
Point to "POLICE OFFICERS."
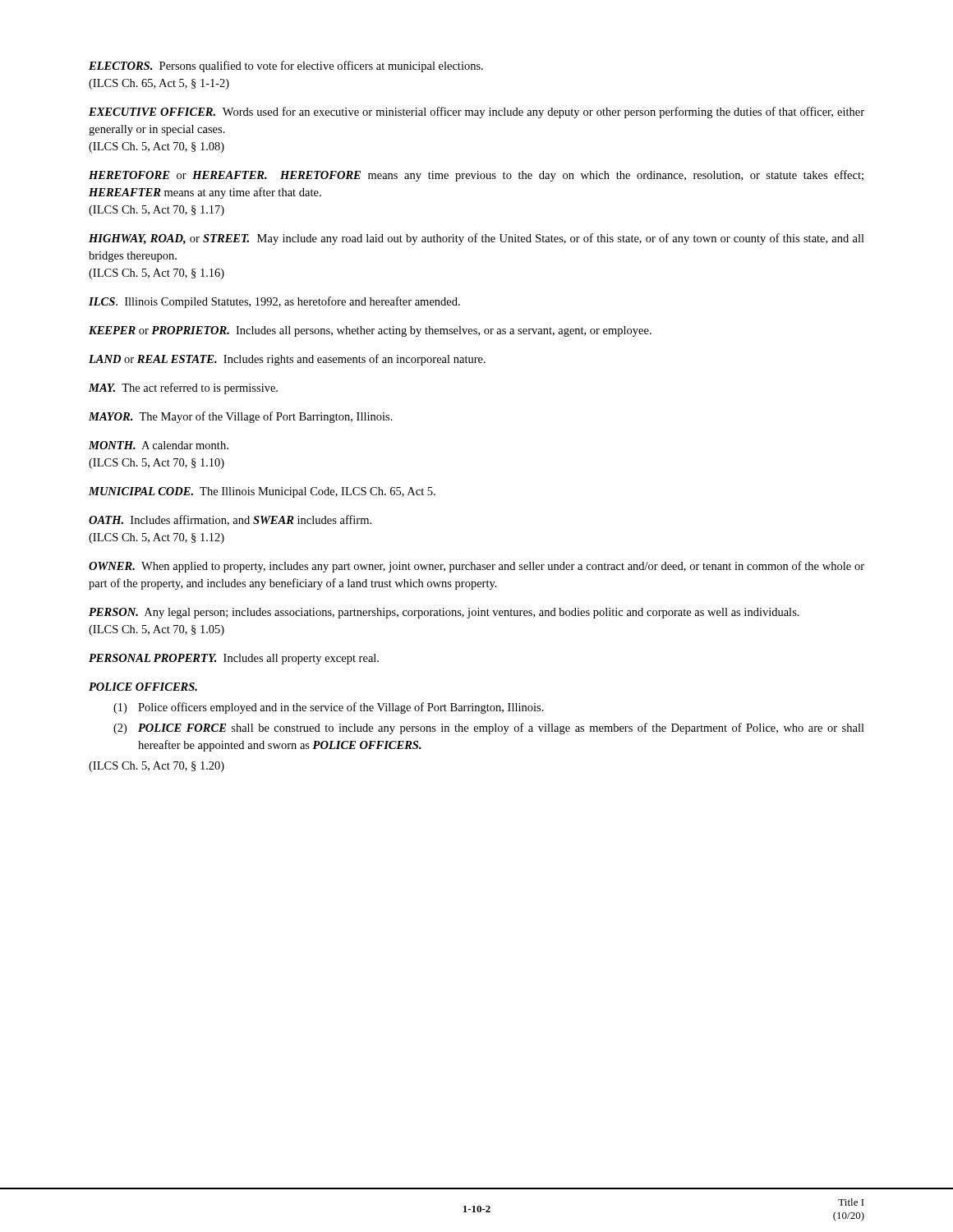143,687
